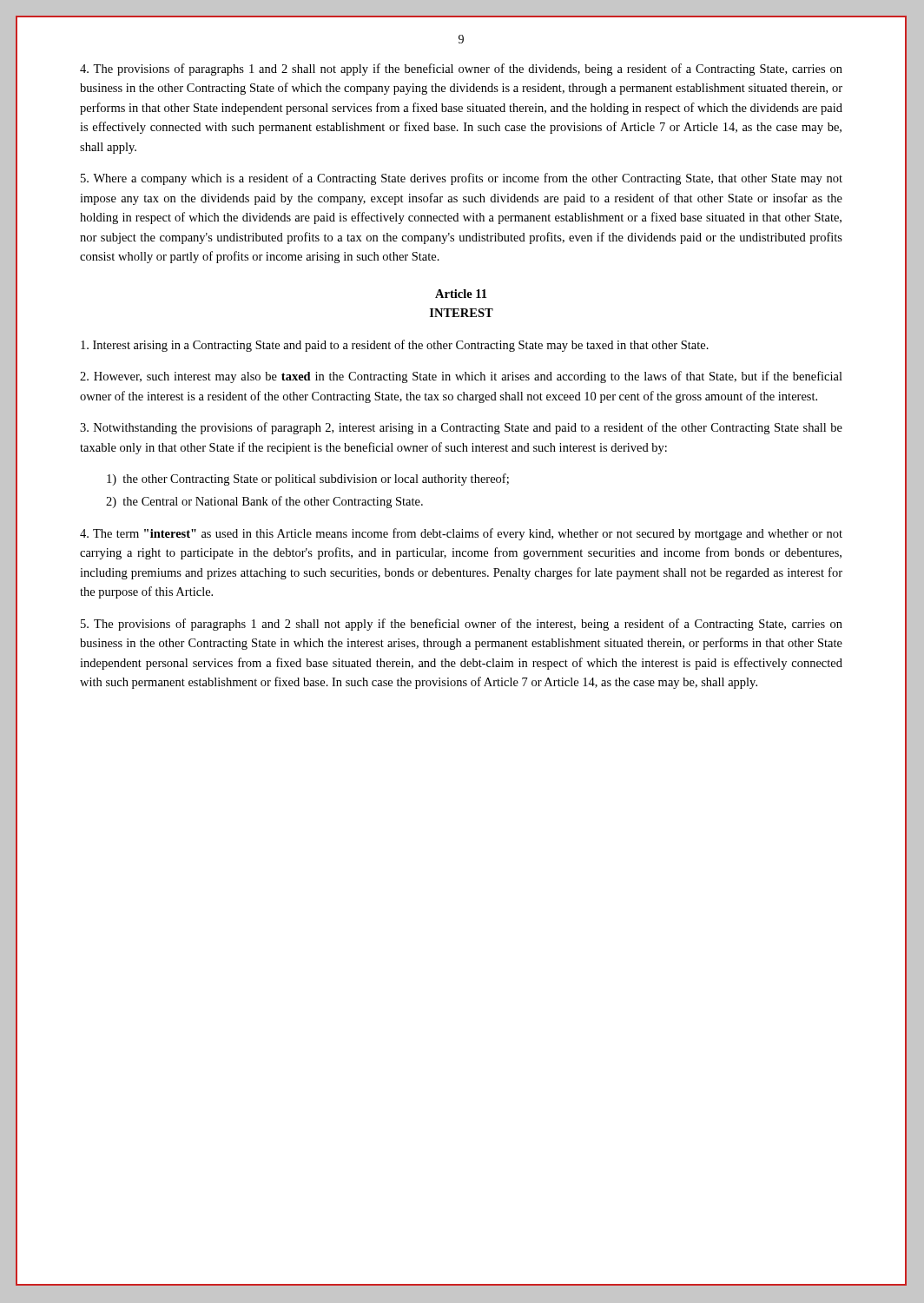Locate the block starting "1) the other Contracting State"
The height and width of the screenshot is (1303, 924).
click(x=308, y=479)
